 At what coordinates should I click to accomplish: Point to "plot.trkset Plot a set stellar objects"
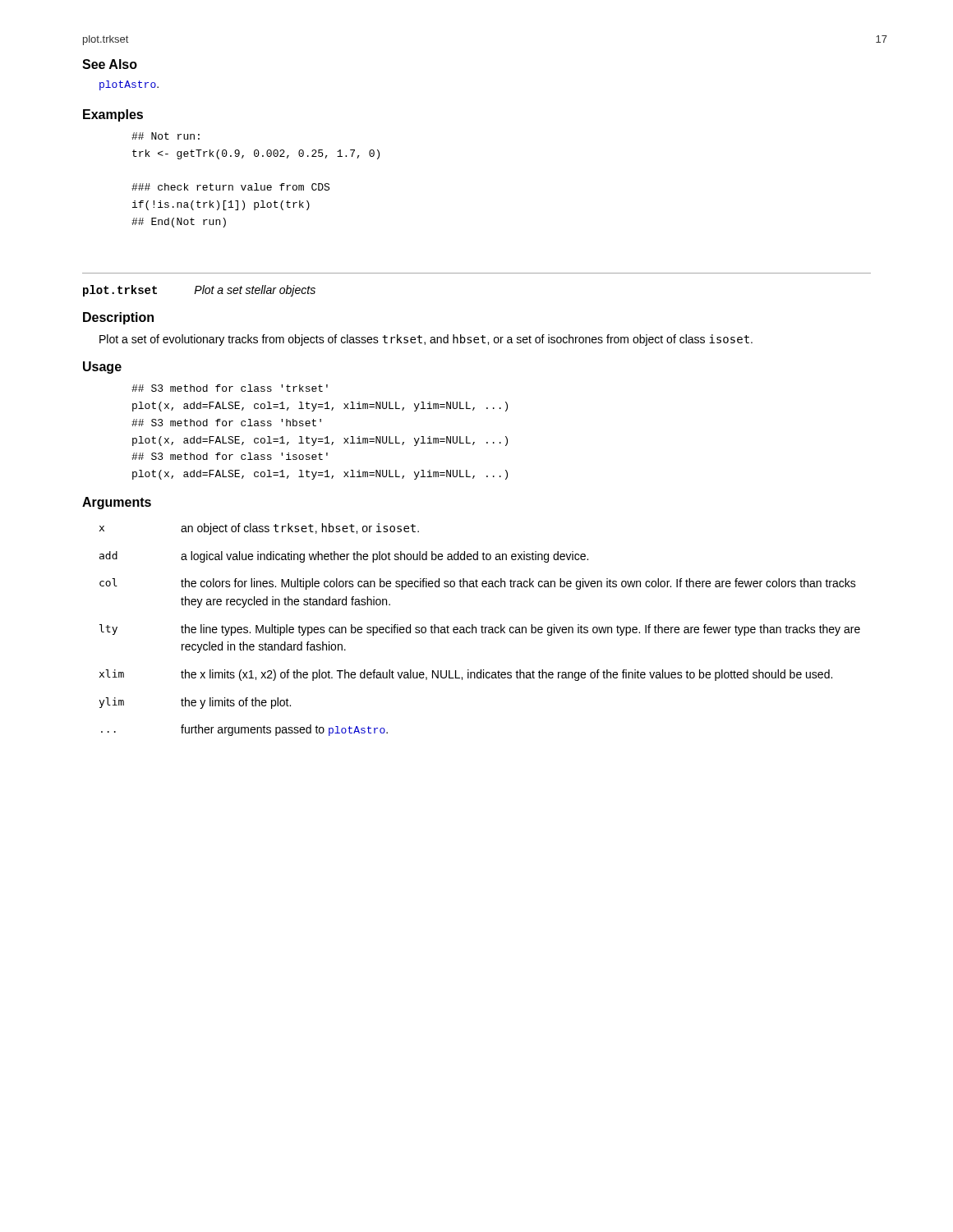[199, 290]
